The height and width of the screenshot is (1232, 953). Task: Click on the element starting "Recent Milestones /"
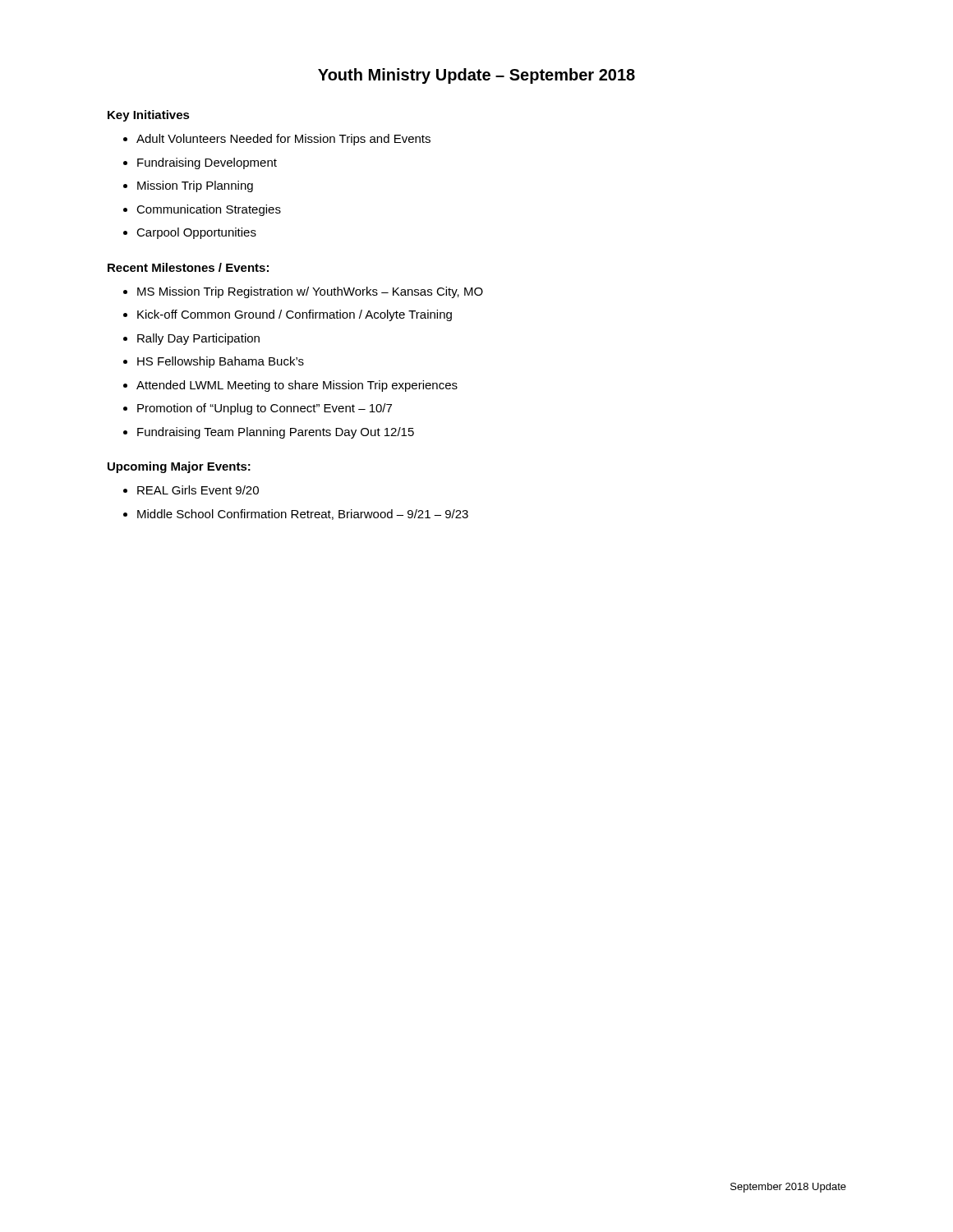click(x=188, y=267)
